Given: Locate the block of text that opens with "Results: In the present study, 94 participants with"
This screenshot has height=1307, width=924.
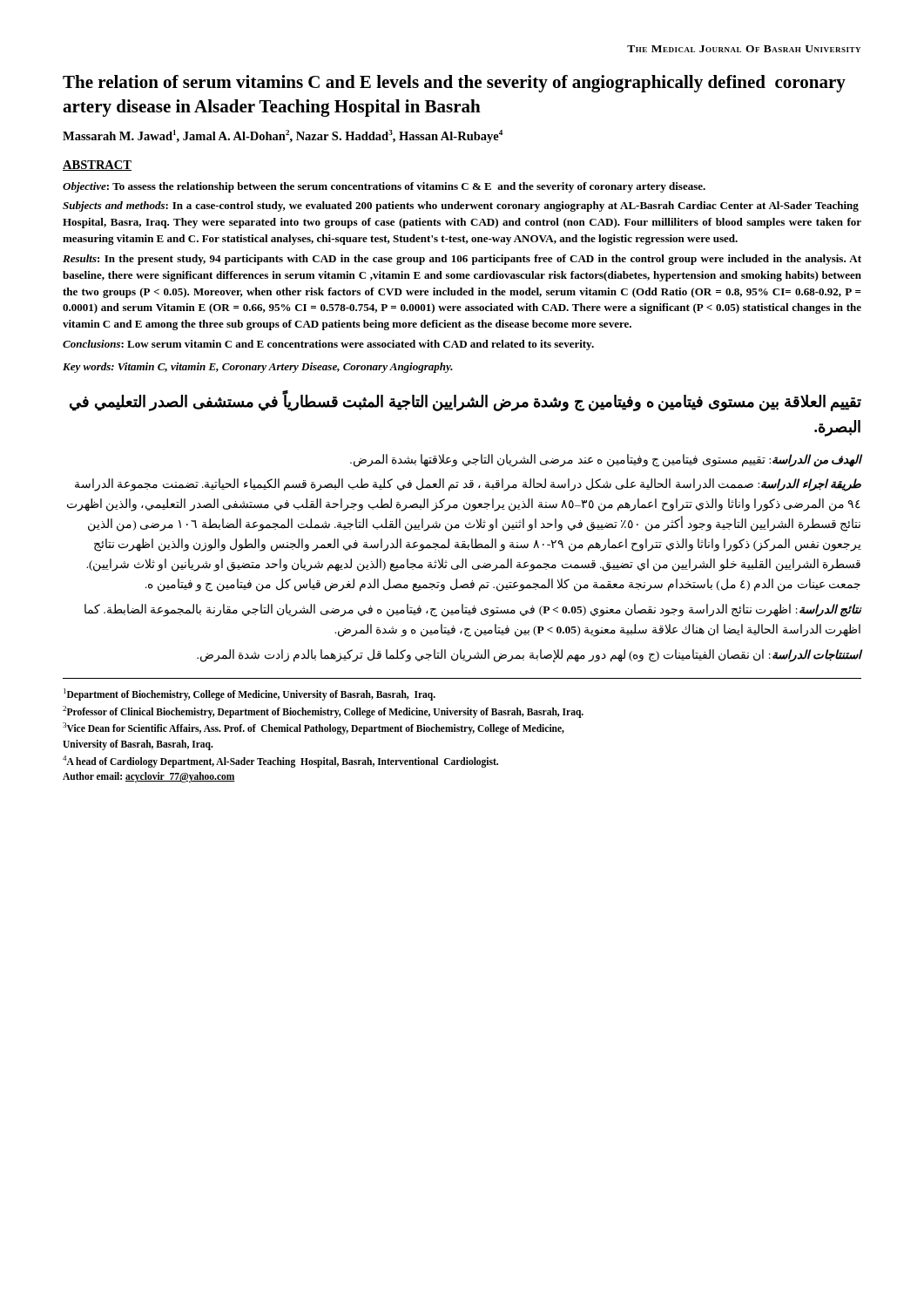Looking at the screenshot, I should point(462,291).
